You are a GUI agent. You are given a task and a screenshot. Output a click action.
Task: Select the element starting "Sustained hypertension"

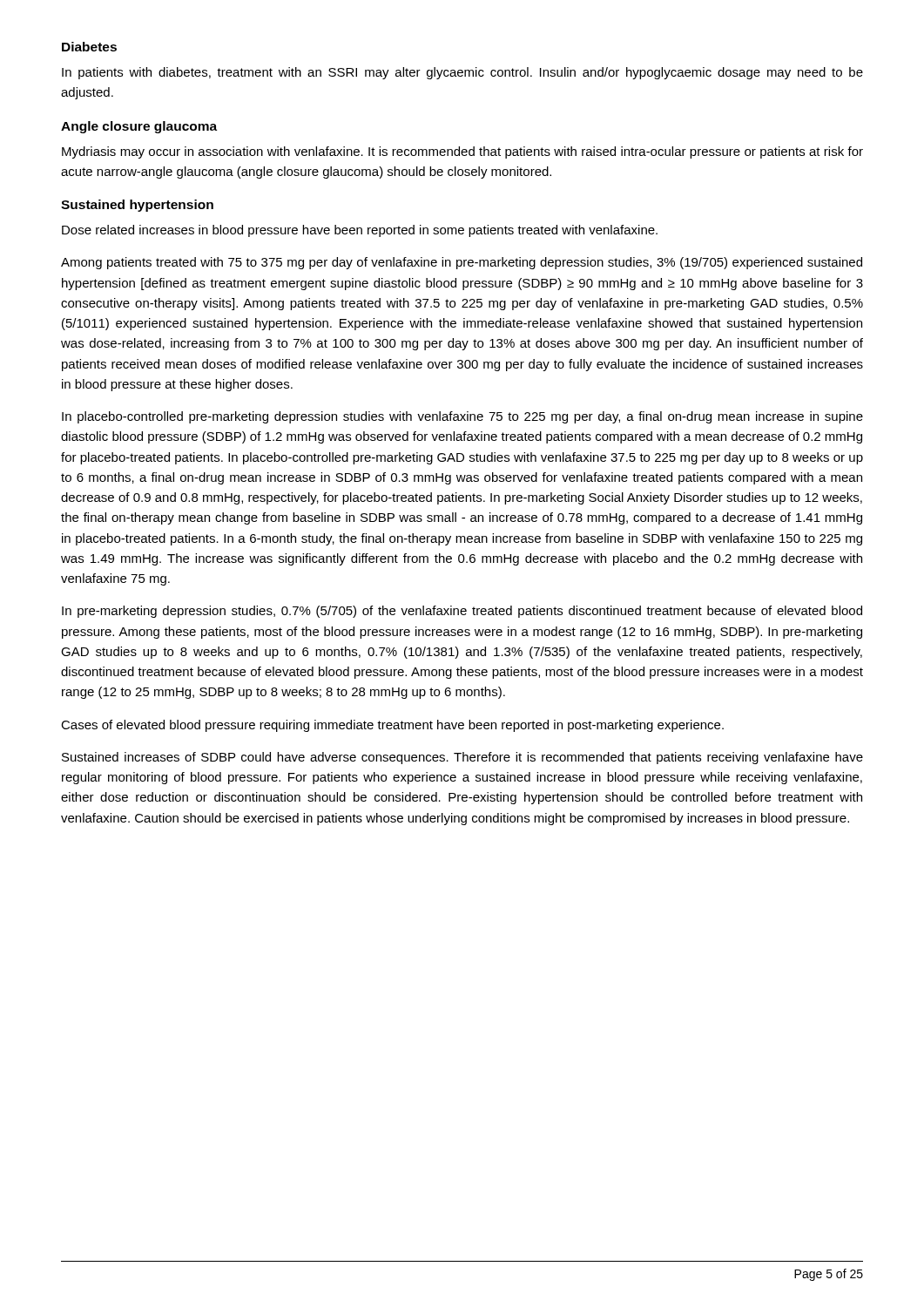(137, 204)
